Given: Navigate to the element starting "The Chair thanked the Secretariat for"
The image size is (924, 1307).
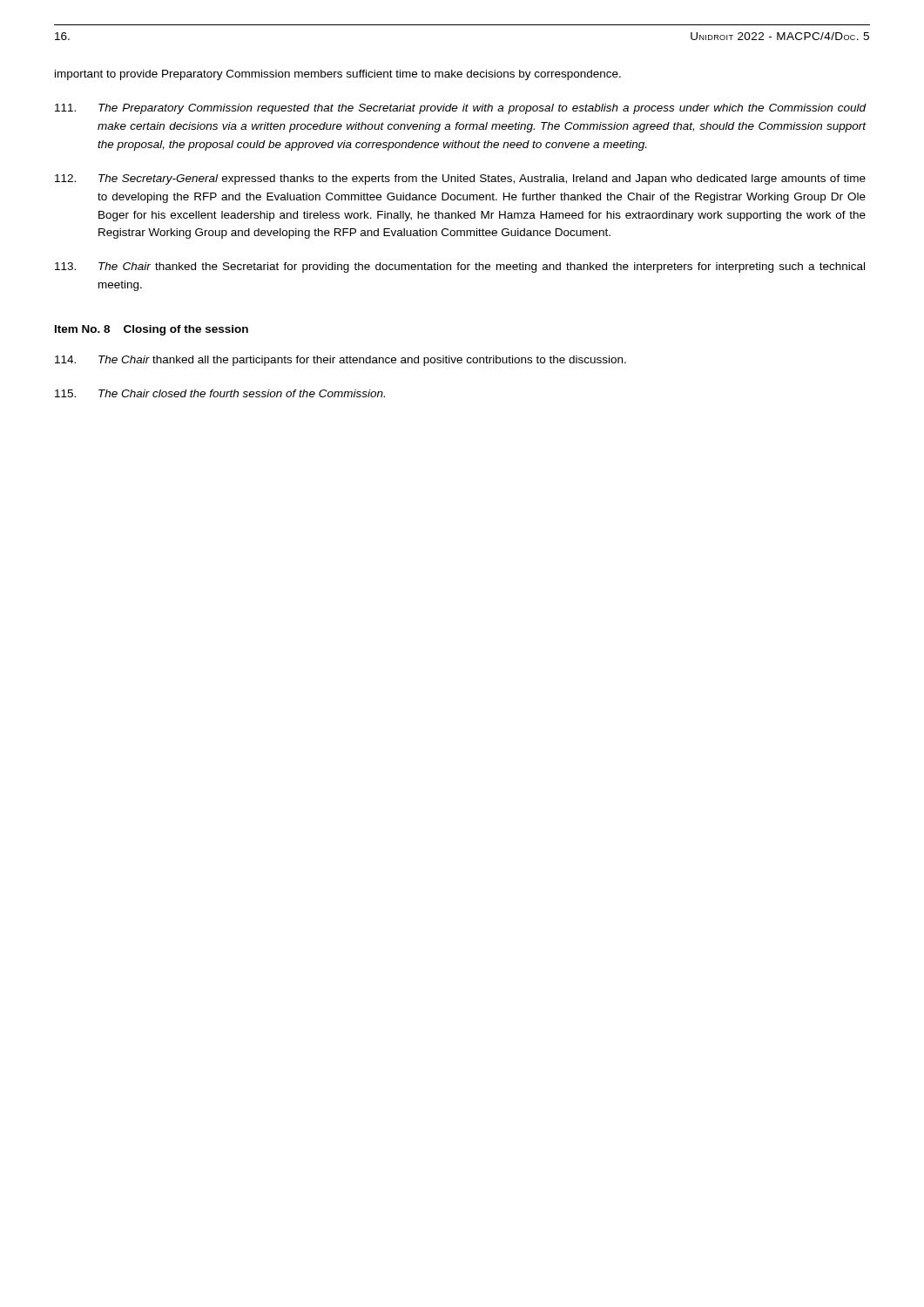Looking at the screenshot, I should click(x=460, y=276).
